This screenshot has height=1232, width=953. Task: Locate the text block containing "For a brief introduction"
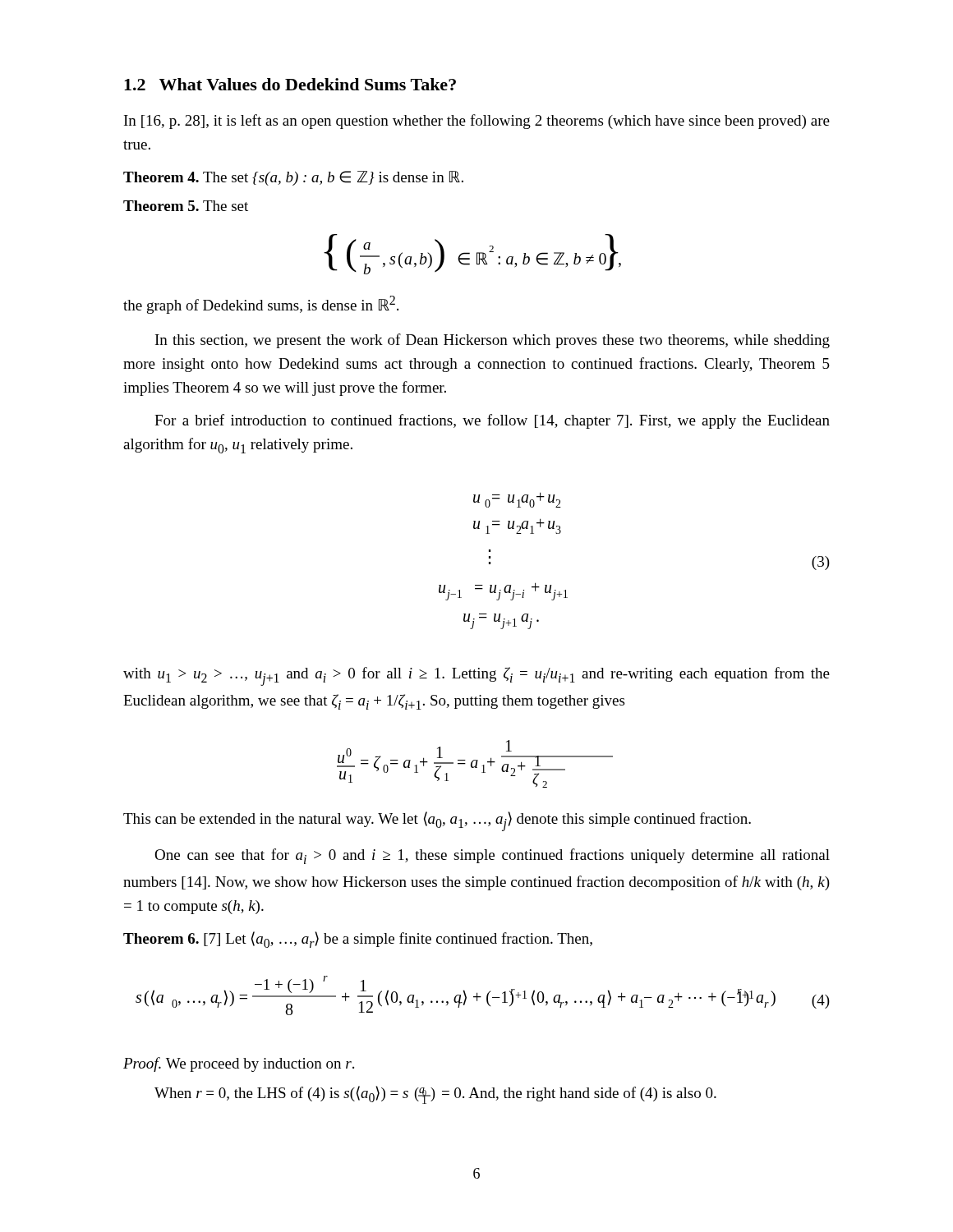(476, 434)
